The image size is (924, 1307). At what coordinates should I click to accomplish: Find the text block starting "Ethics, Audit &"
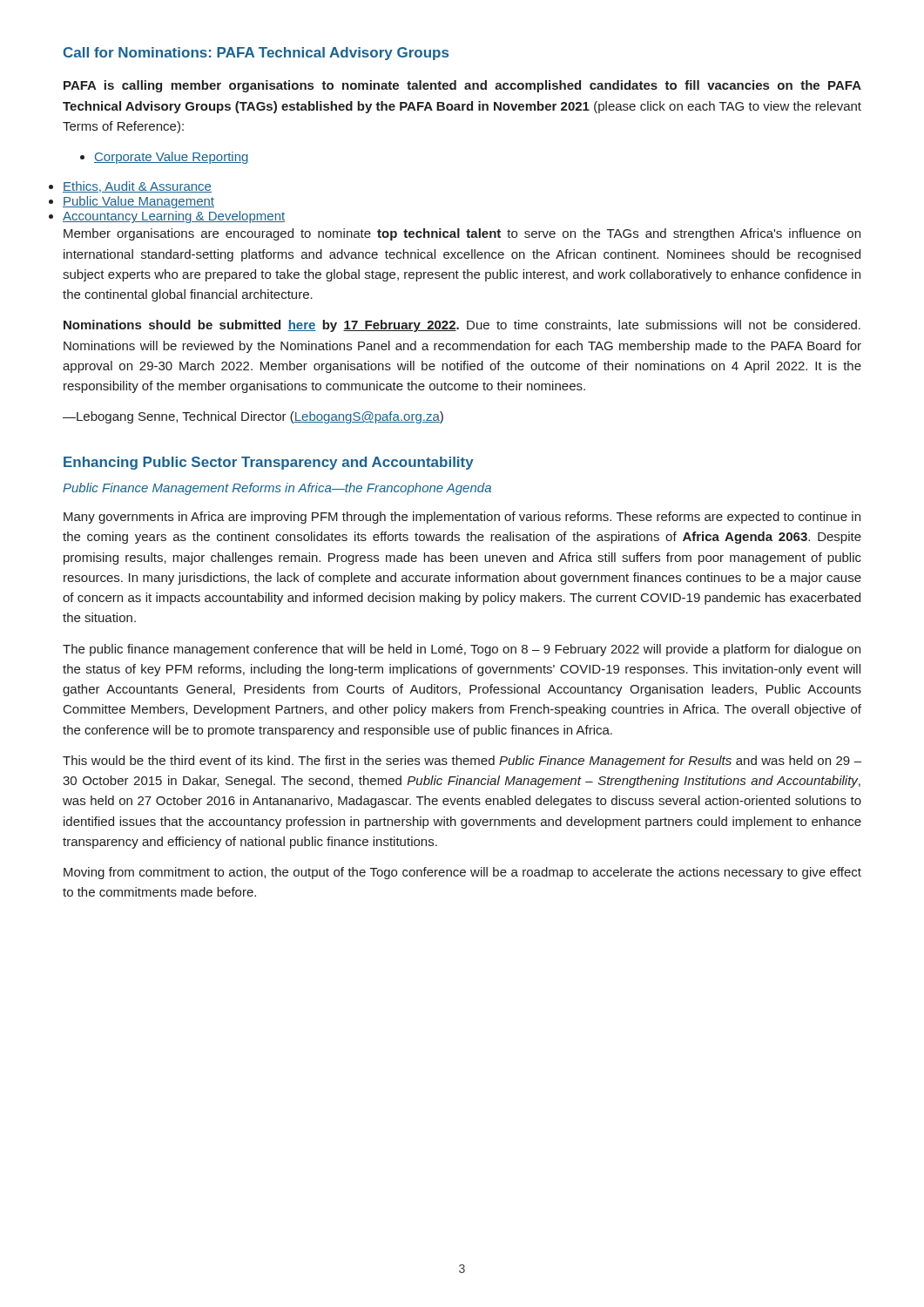137,187
